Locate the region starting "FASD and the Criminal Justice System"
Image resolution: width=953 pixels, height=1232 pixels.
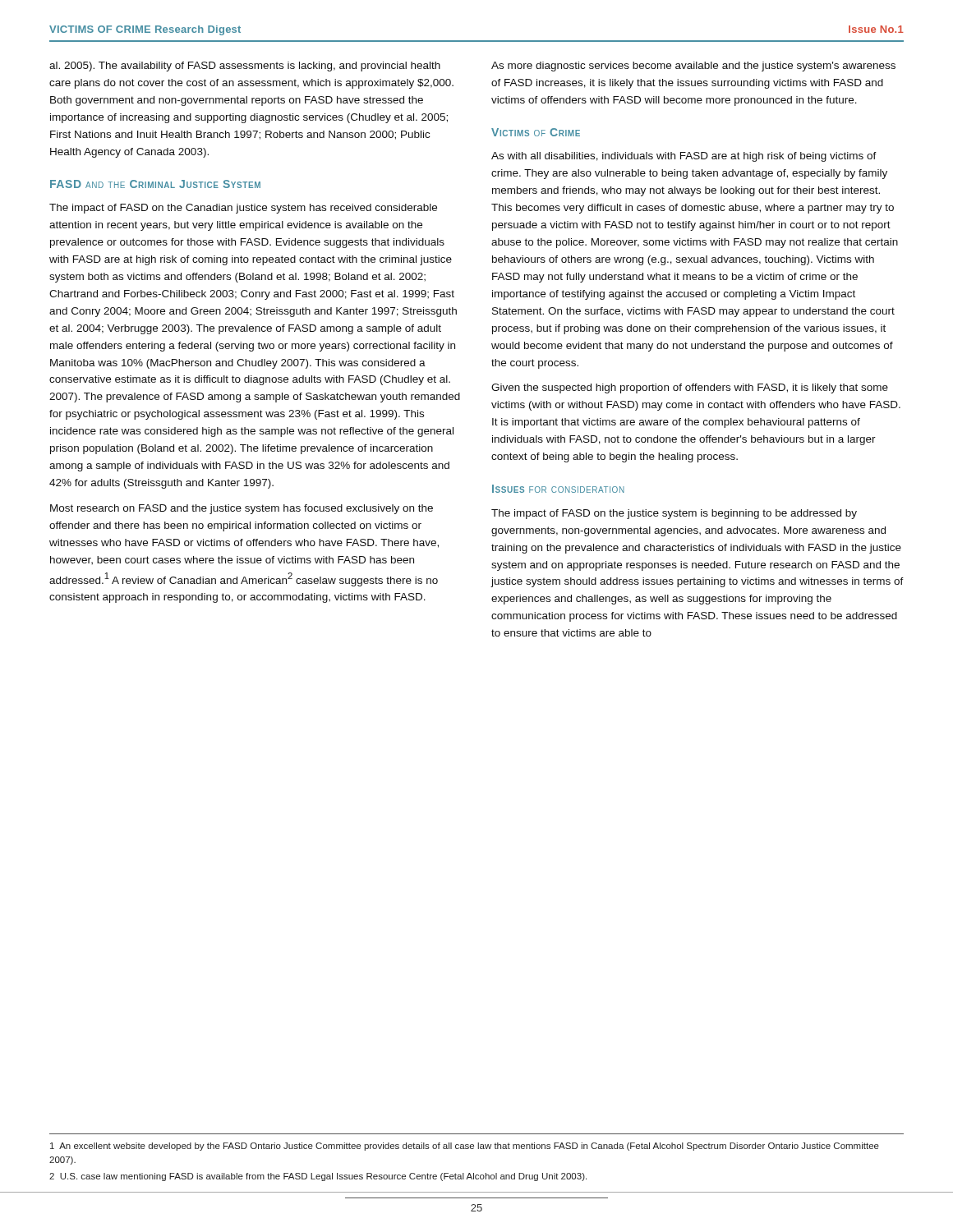click(x=155, y=184)
